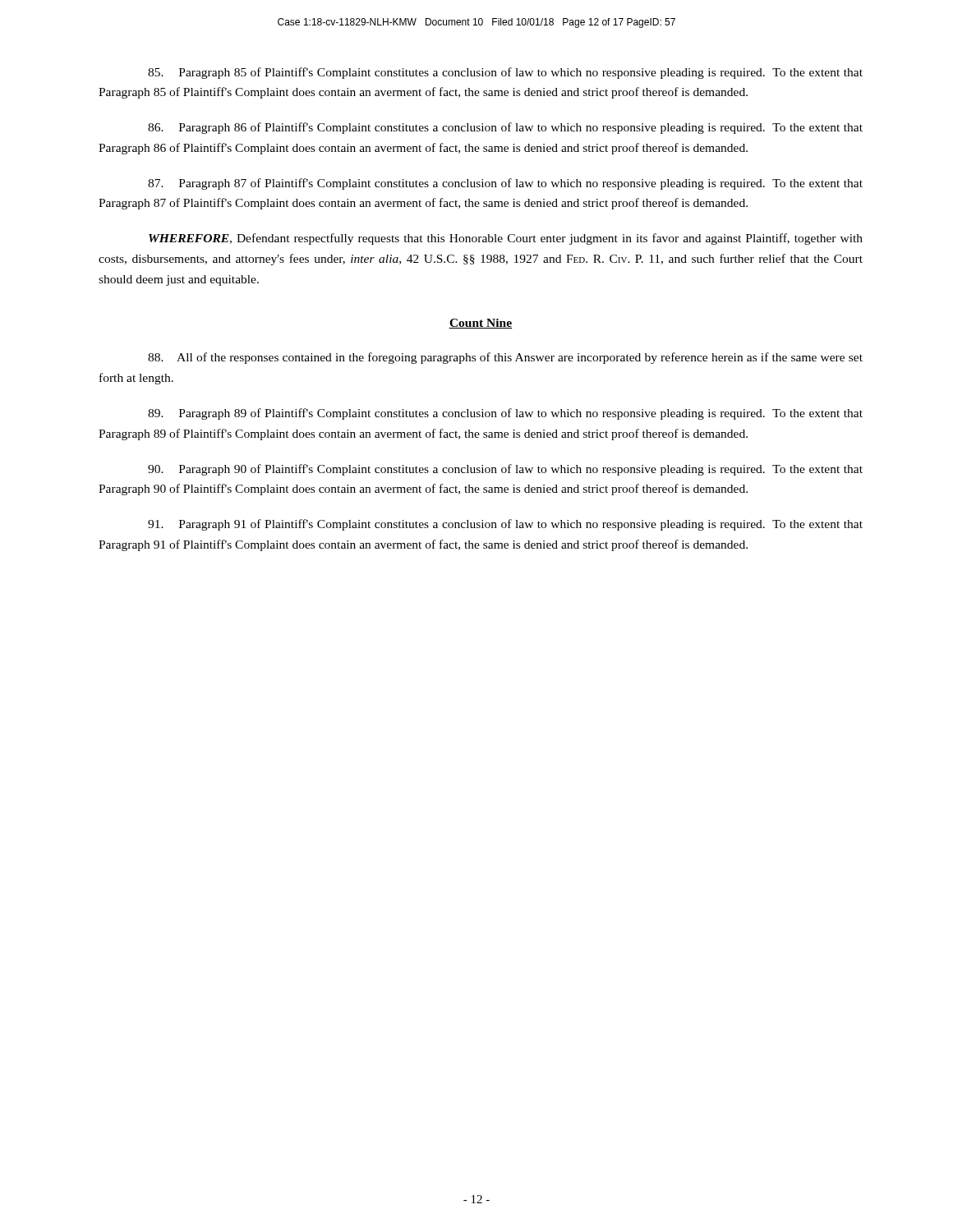Viewport: 953px width, 1232px height.
Task: Point to the text starting "Paragraph 86 of Plaintiff's Complaint"
Action: (481, 138)
